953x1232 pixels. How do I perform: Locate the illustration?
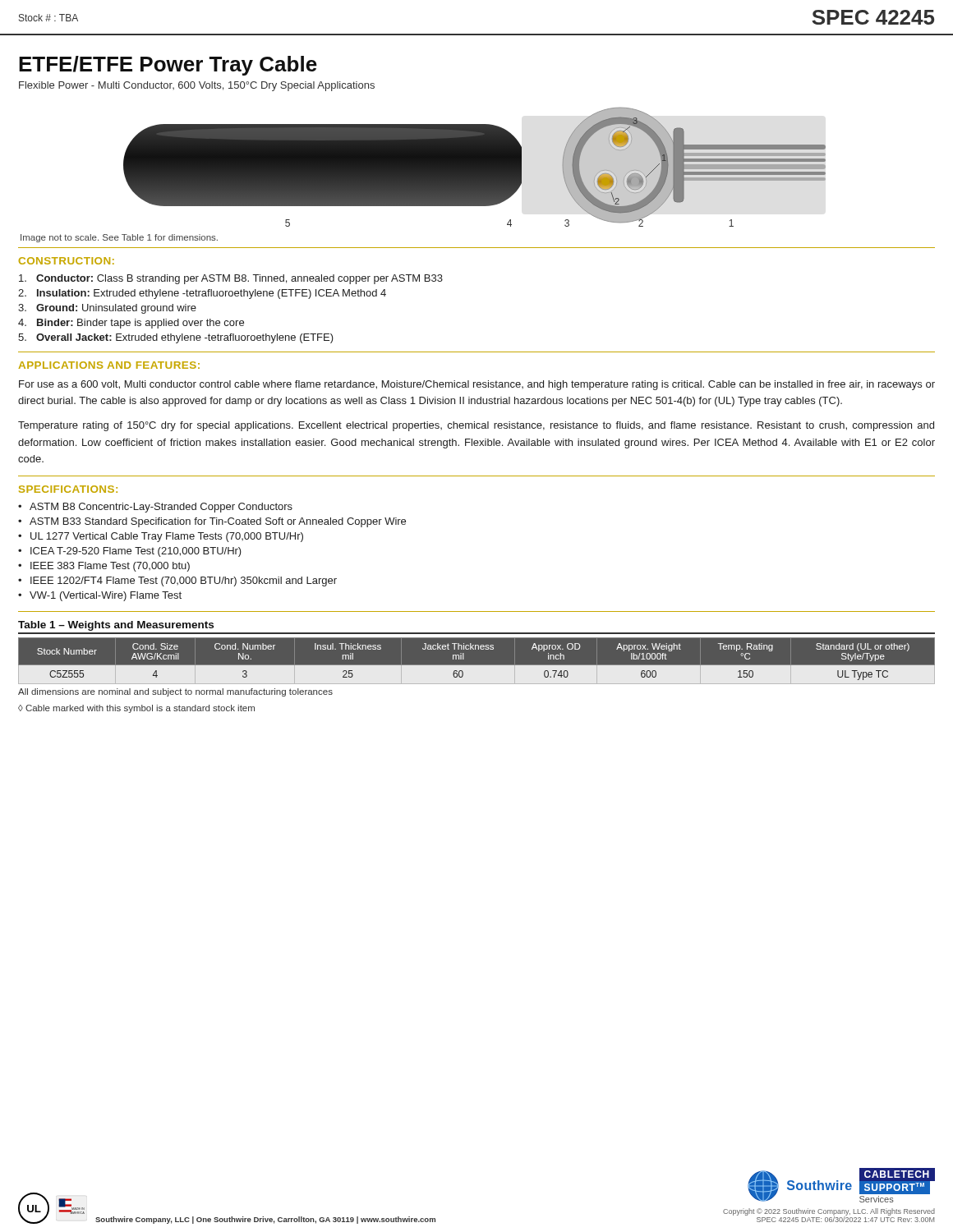click(x=476, y=165)
